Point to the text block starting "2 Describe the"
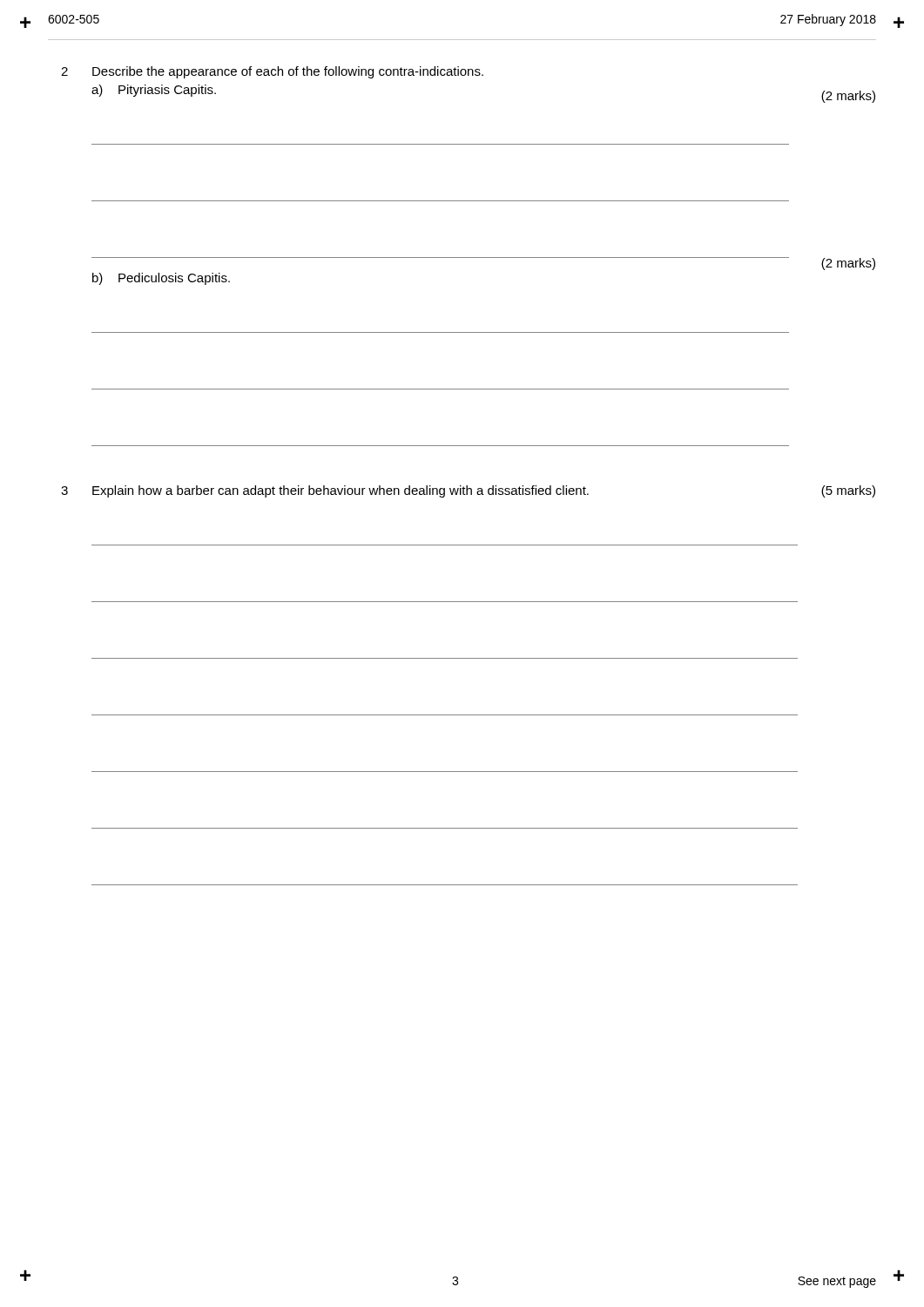The width and height of the screenshot is (924, 1307). tap(469, 259)
